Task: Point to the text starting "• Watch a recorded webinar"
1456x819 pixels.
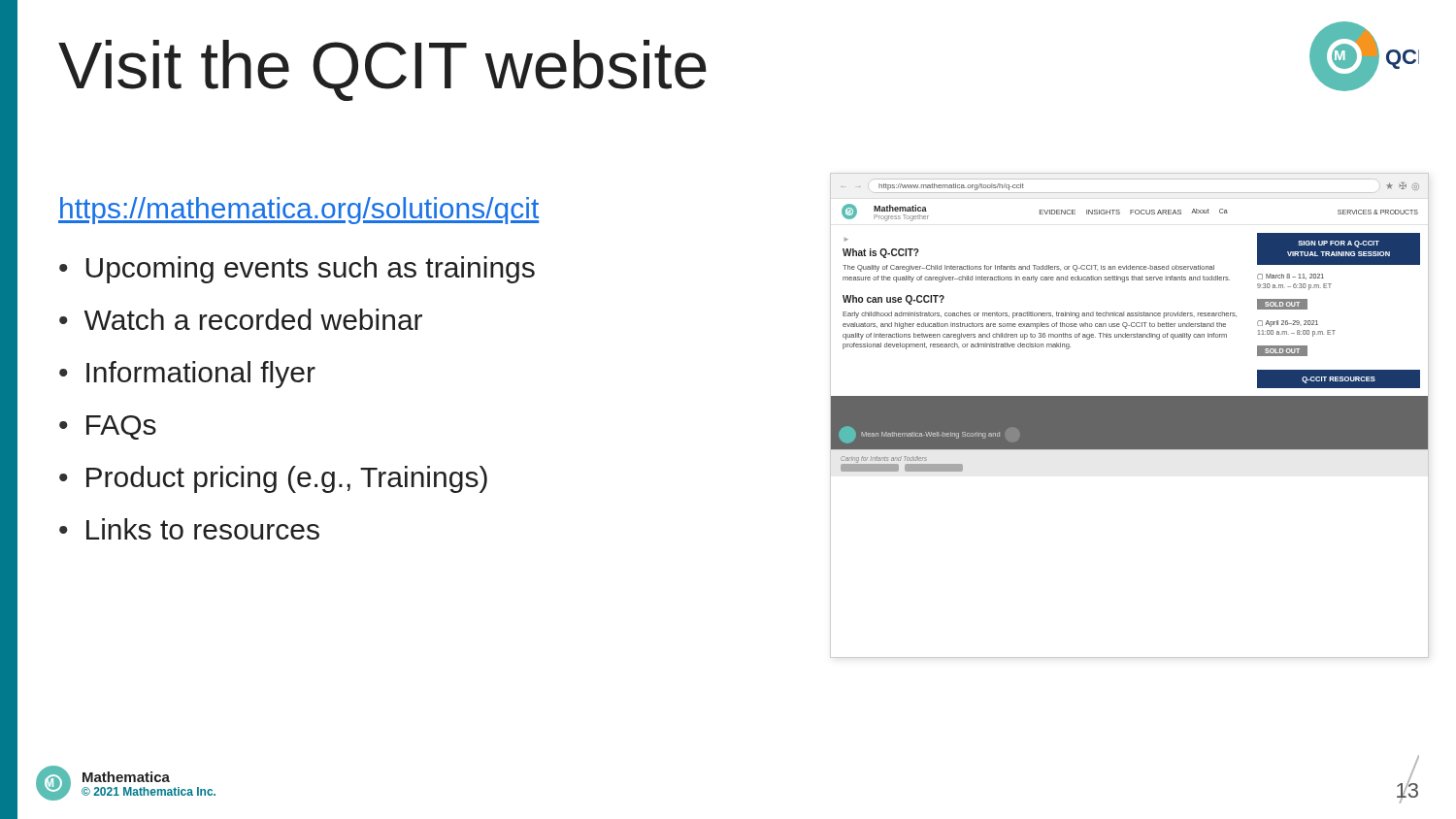Action: pyautogui.click(x=241, y=320)
